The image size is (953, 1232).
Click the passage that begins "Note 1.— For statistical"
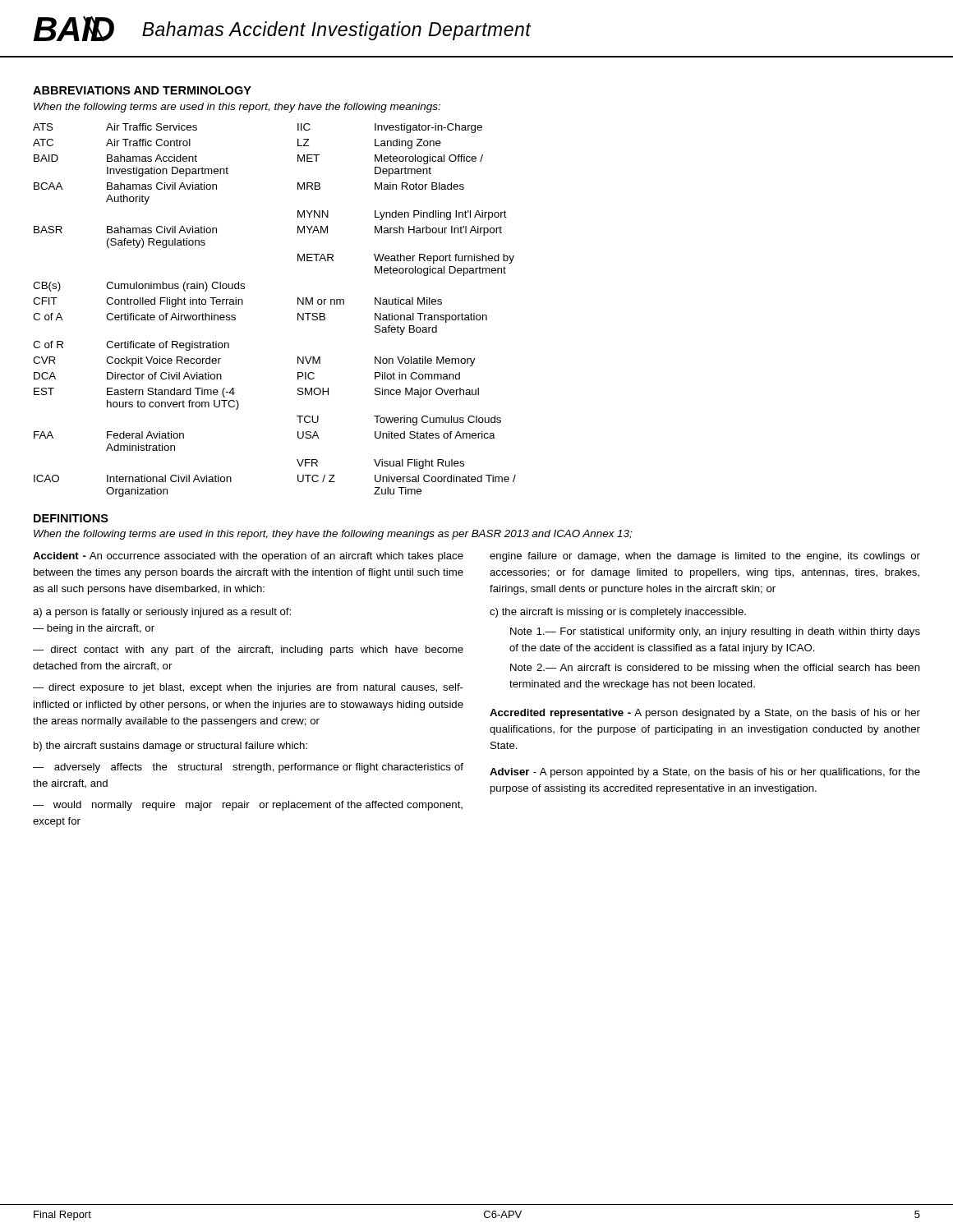point(715,640)
